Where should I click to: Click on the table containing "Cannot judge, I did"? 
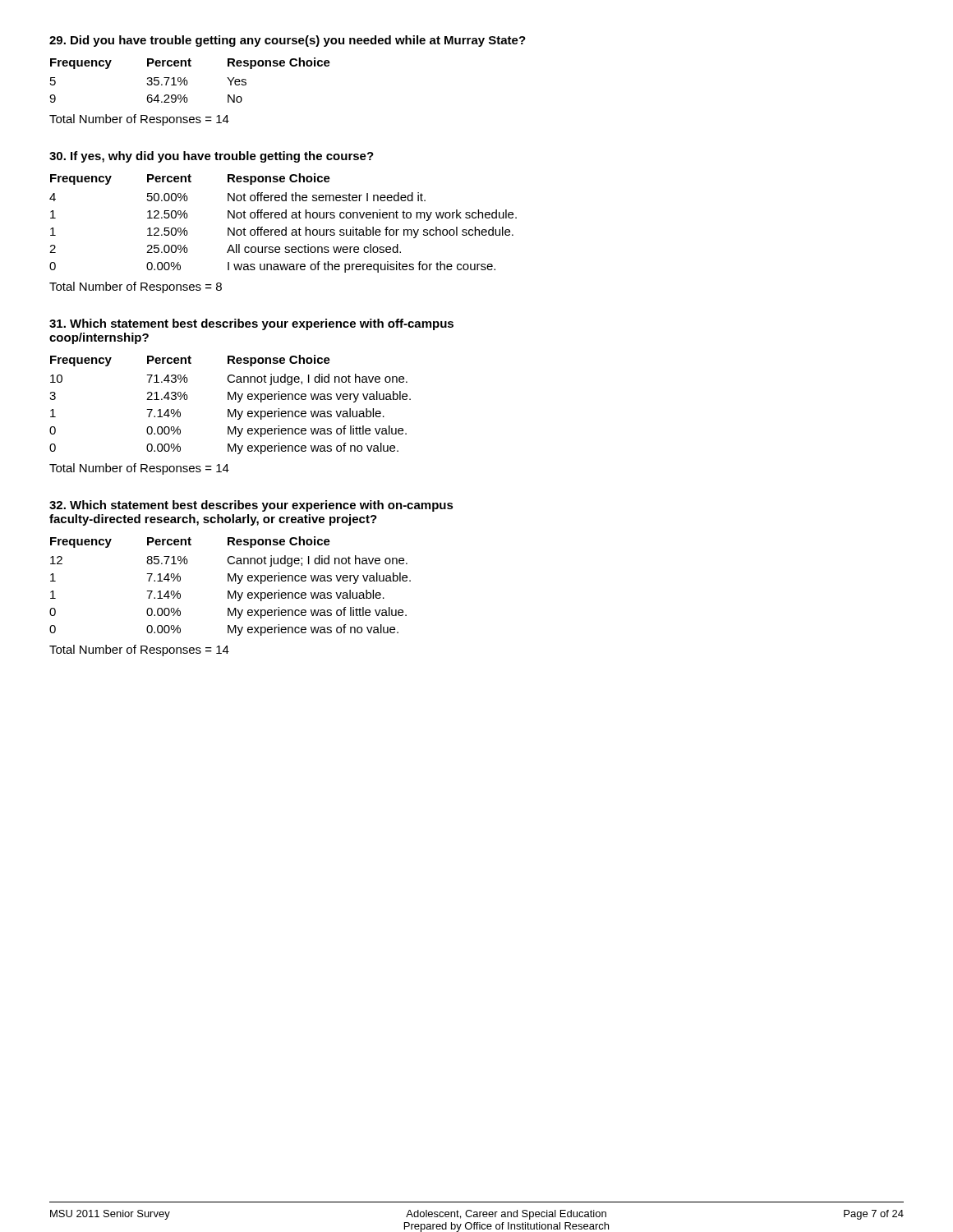coord(476,403)
